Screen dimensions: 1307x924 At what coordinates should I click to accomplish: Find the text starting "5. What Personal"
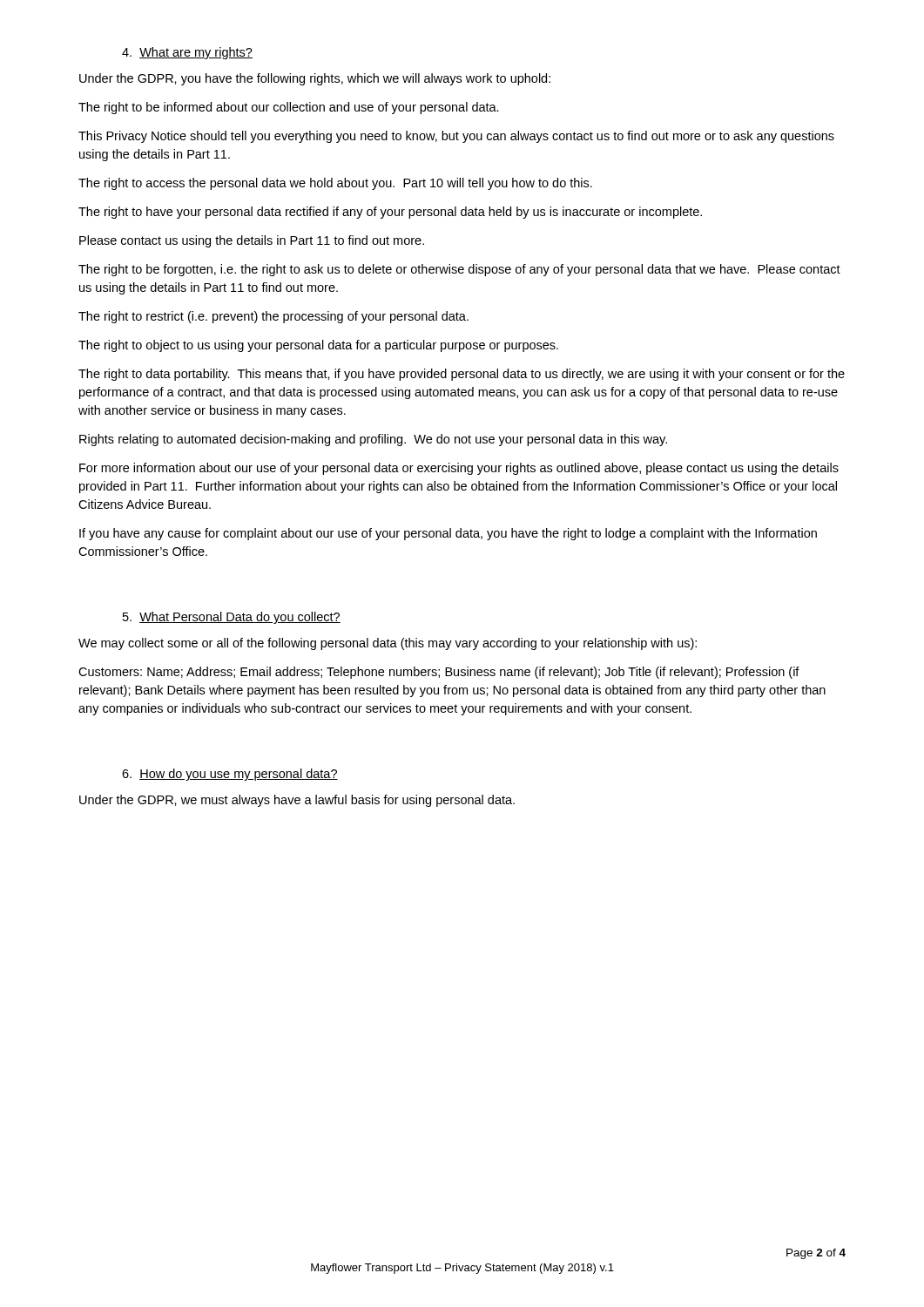point(231,617)
